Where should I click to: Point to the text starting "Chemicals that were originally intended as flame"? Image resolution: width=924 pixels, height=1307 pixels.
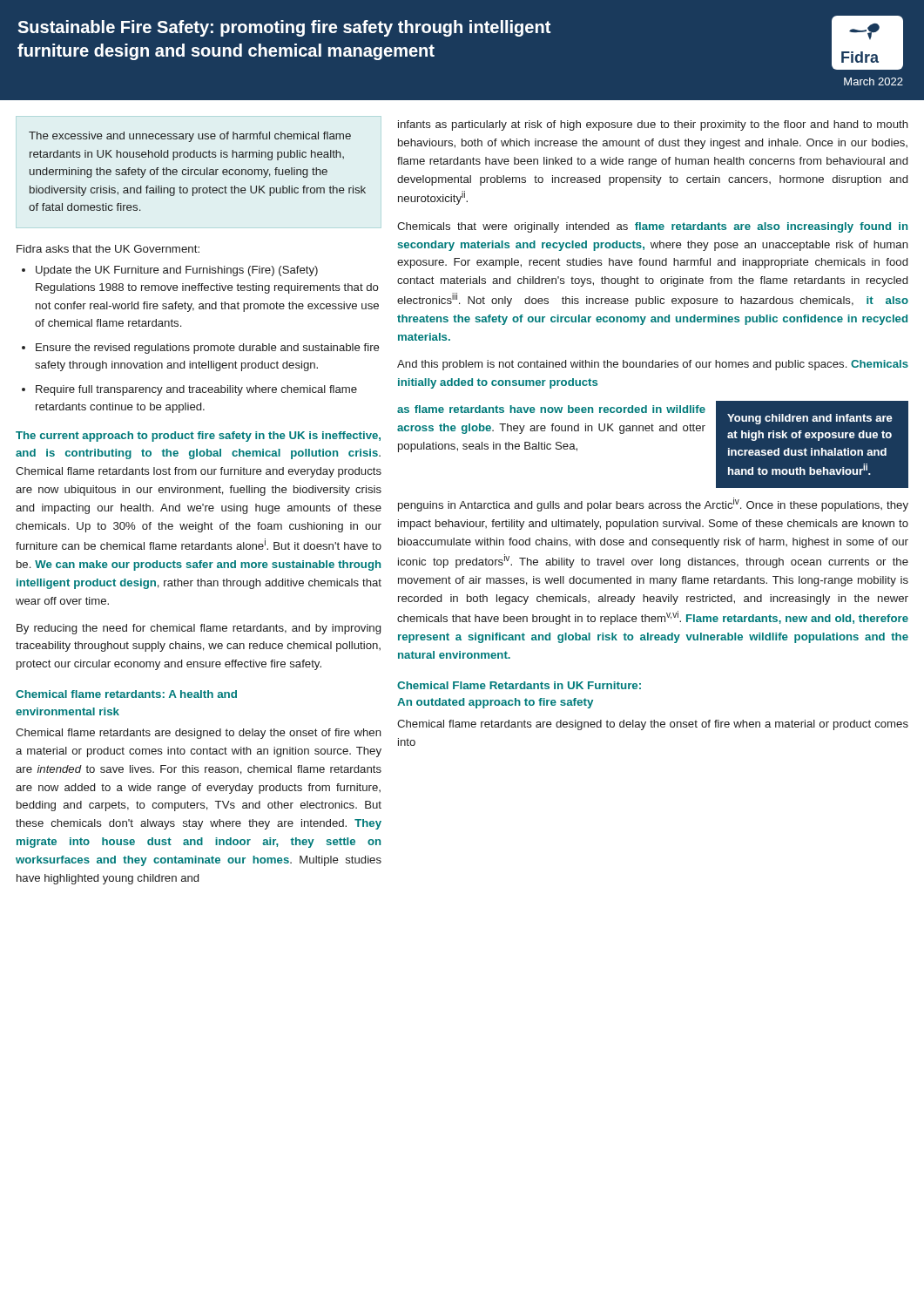[653, 281]
